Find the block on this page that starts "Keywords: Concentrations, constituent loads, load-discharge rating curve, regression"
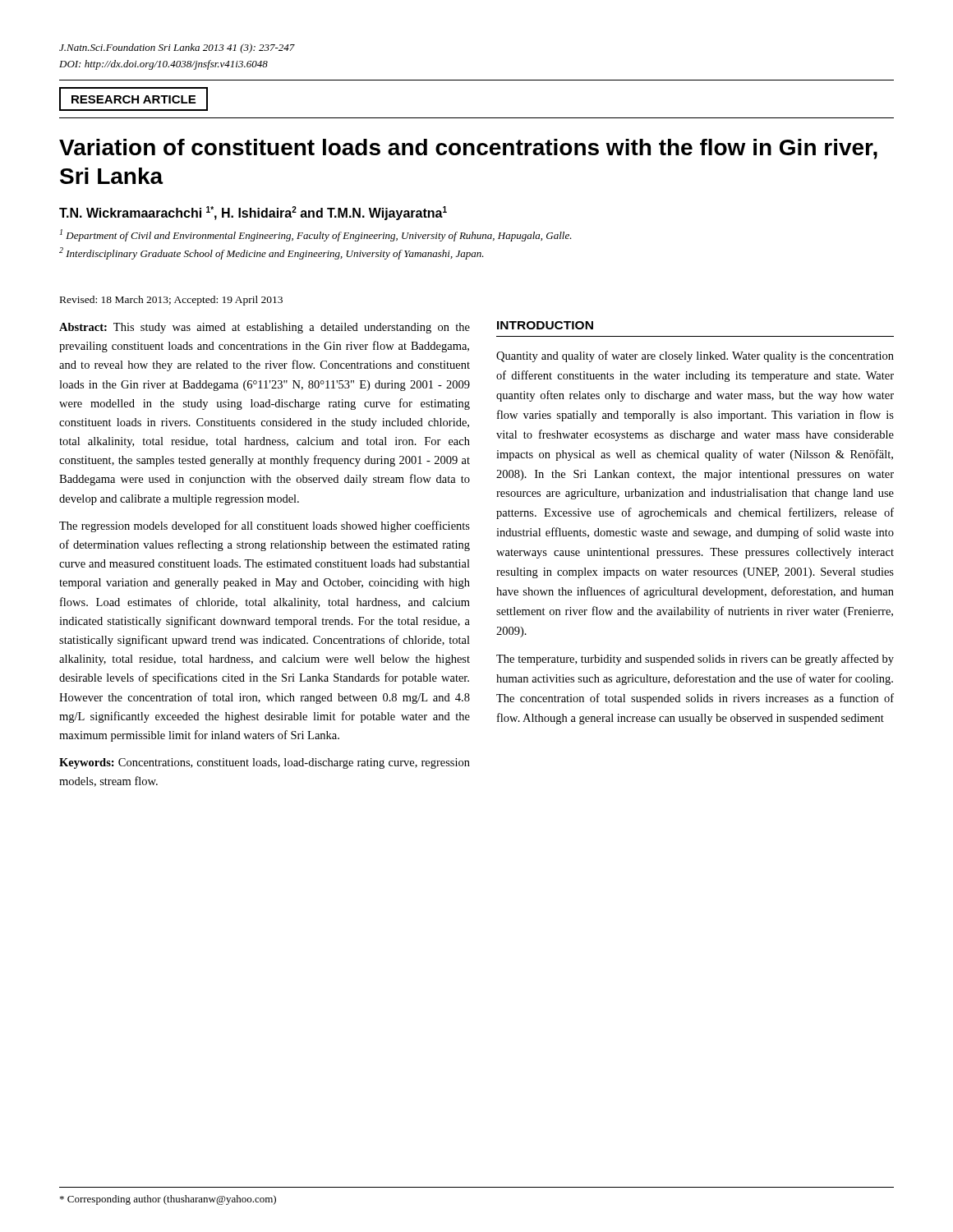The width and height of the screenshot is (953, 1232). click(265, 772)
